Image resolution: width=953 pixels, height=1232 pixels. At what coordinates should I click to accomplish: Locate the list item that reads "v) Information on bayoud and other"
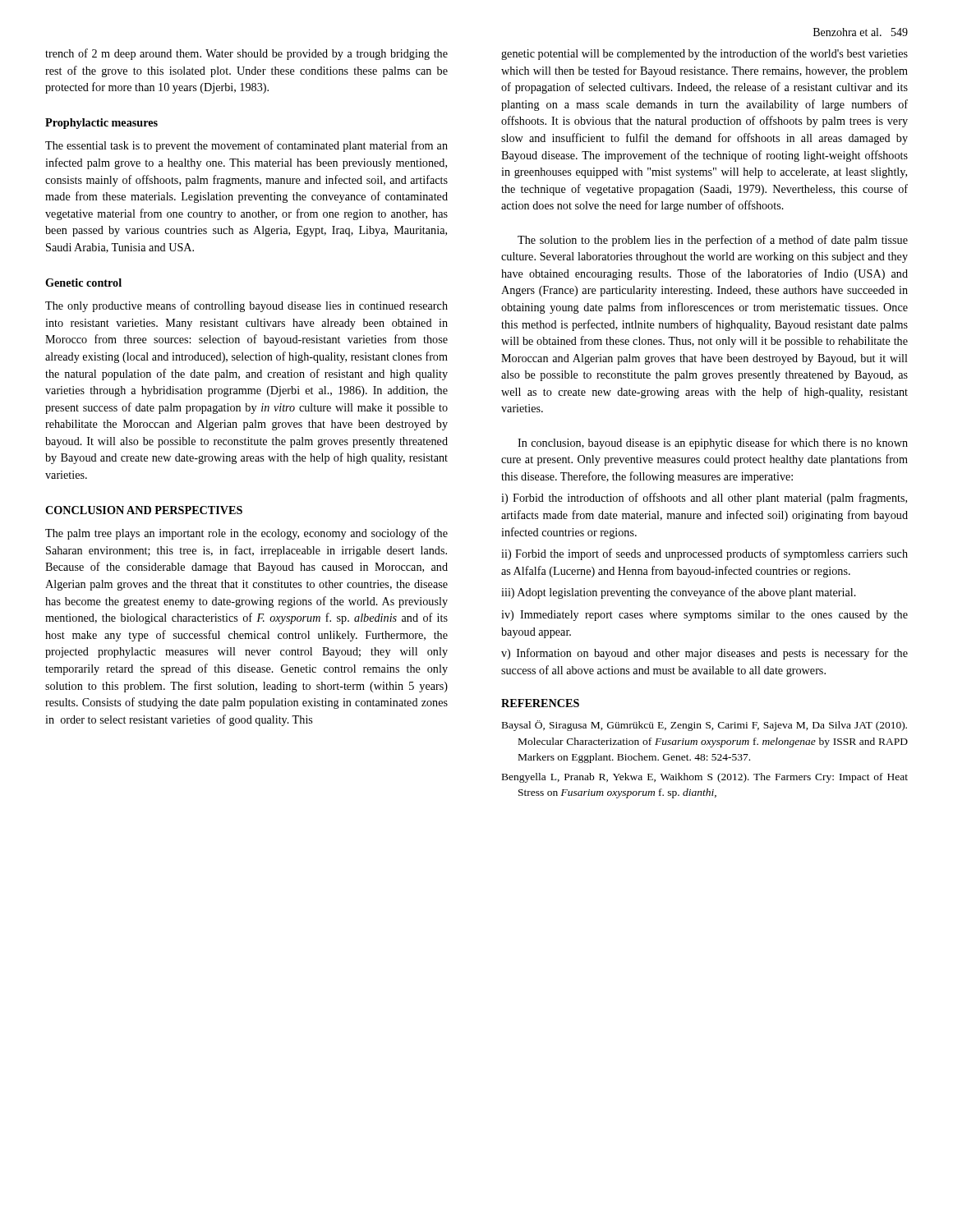pos(705,662)
